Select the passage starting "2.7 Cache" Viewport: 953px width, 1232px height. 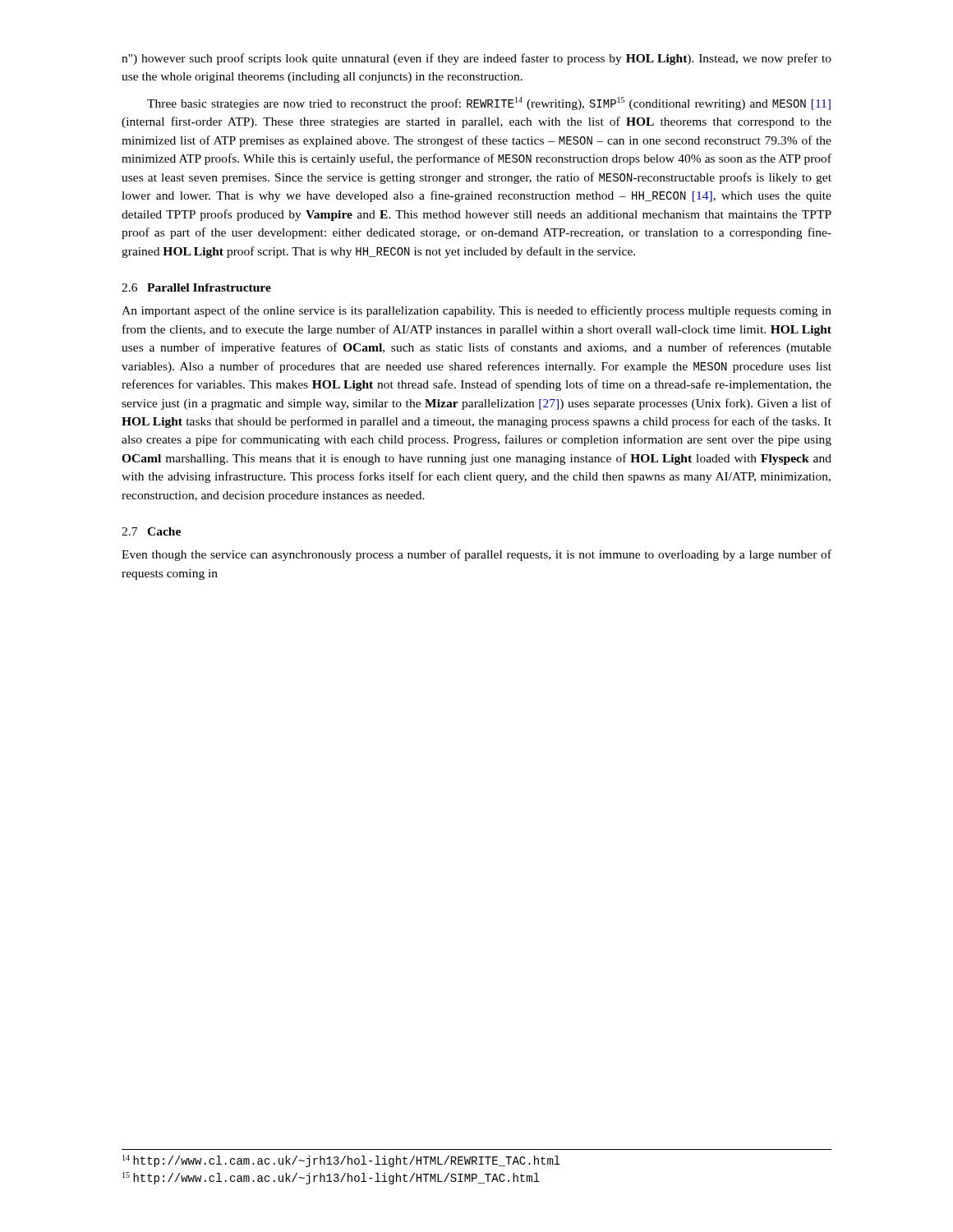[151, 531]
